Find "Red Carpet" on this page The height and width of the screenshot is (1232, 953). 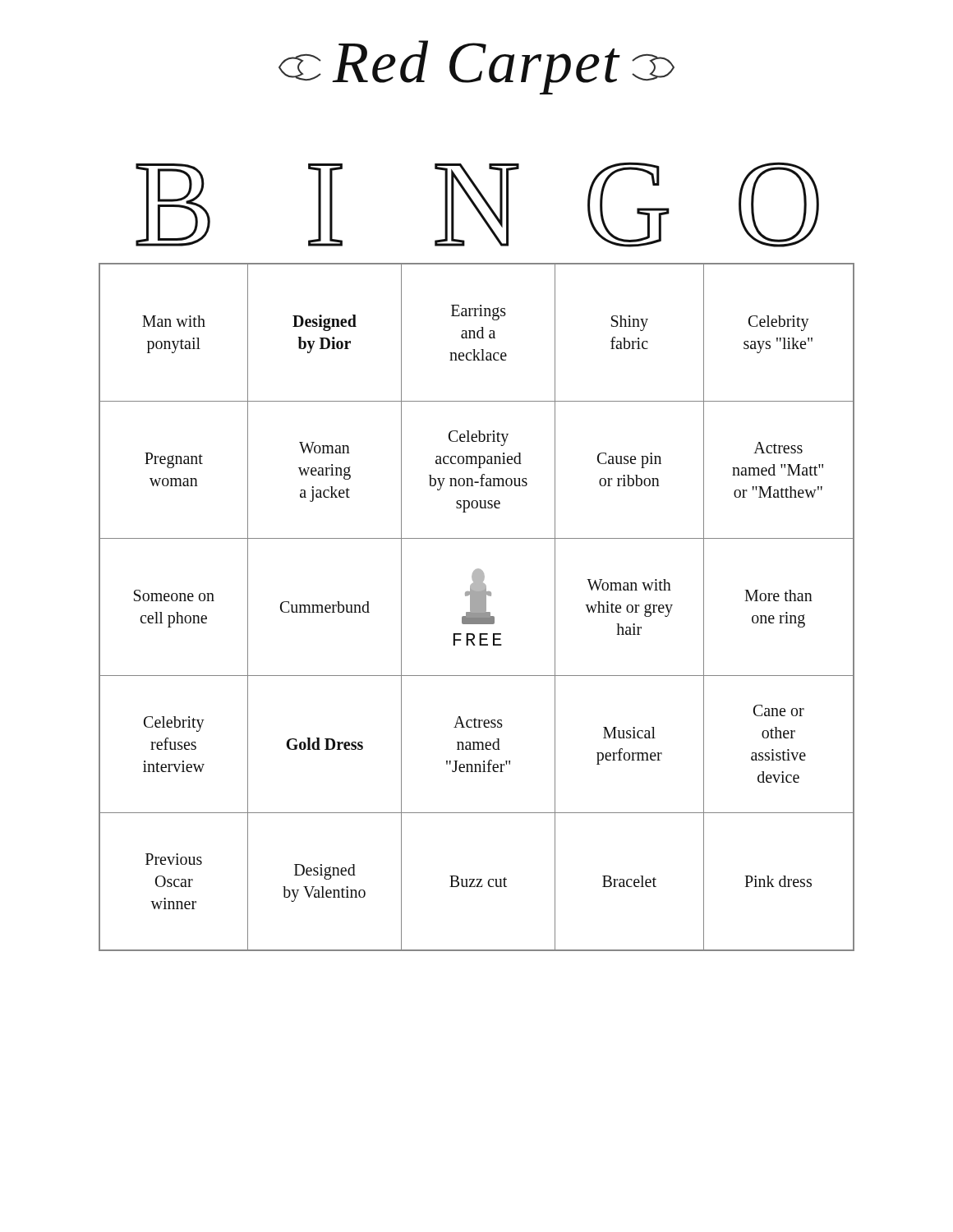coord(476,67)
